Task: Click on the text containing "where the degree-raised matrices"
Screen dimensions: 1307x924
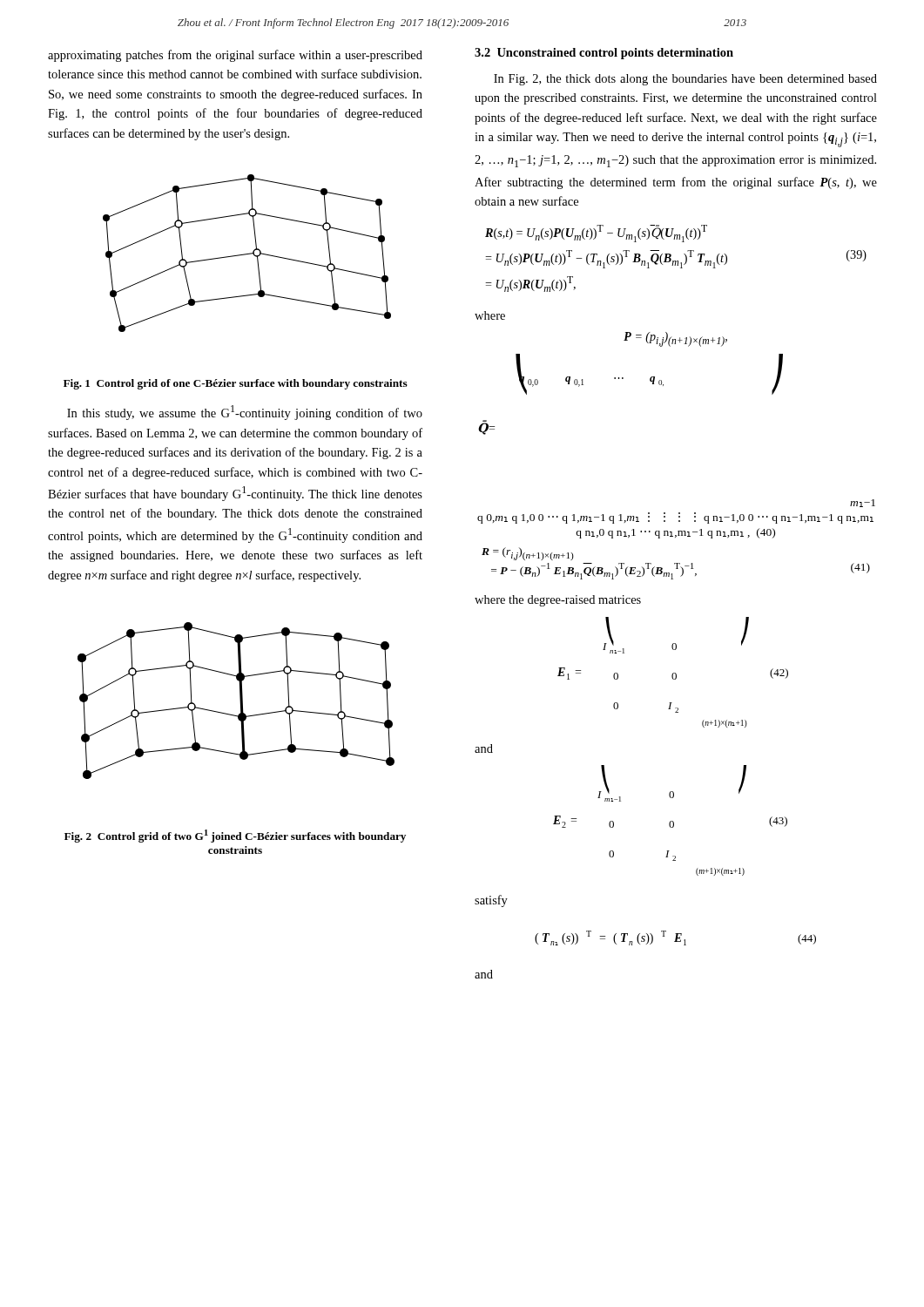Action: (558, 601)
